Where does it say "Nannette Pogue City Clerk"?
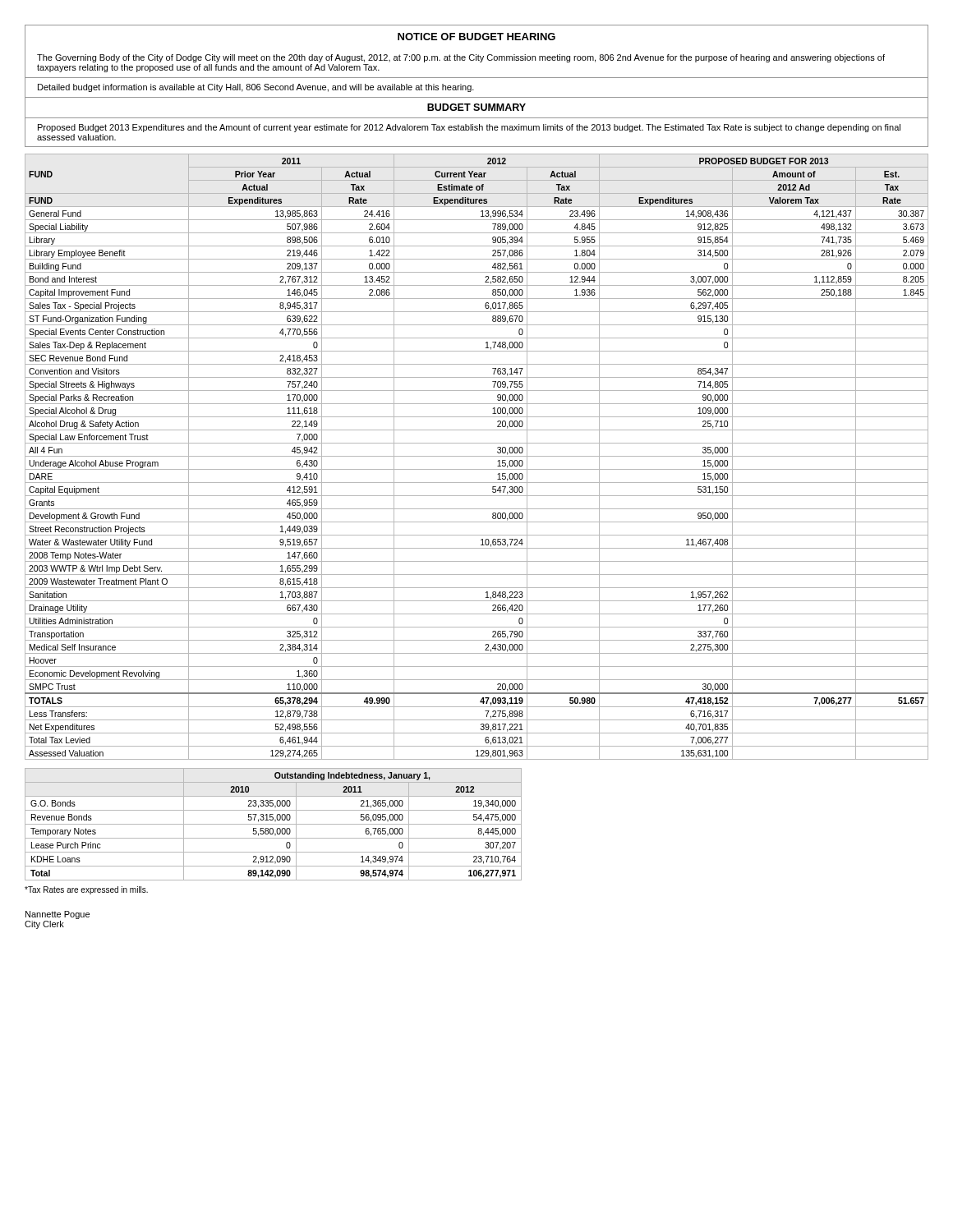This screenshot has height=1232, width=953. [x=57, y=919]
